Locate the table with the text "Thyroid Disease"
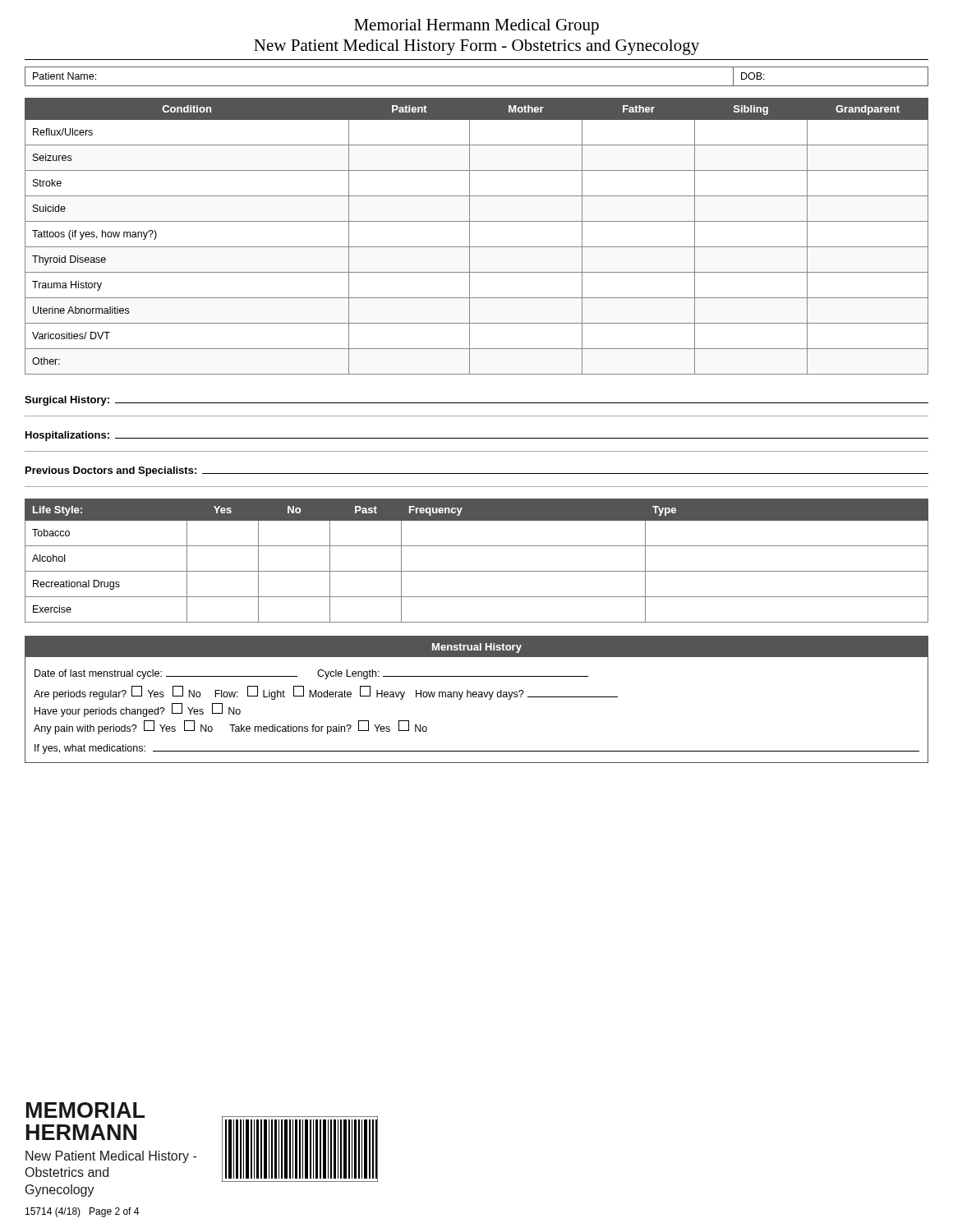The image size is (953, 1232). (x=476, y=236)
